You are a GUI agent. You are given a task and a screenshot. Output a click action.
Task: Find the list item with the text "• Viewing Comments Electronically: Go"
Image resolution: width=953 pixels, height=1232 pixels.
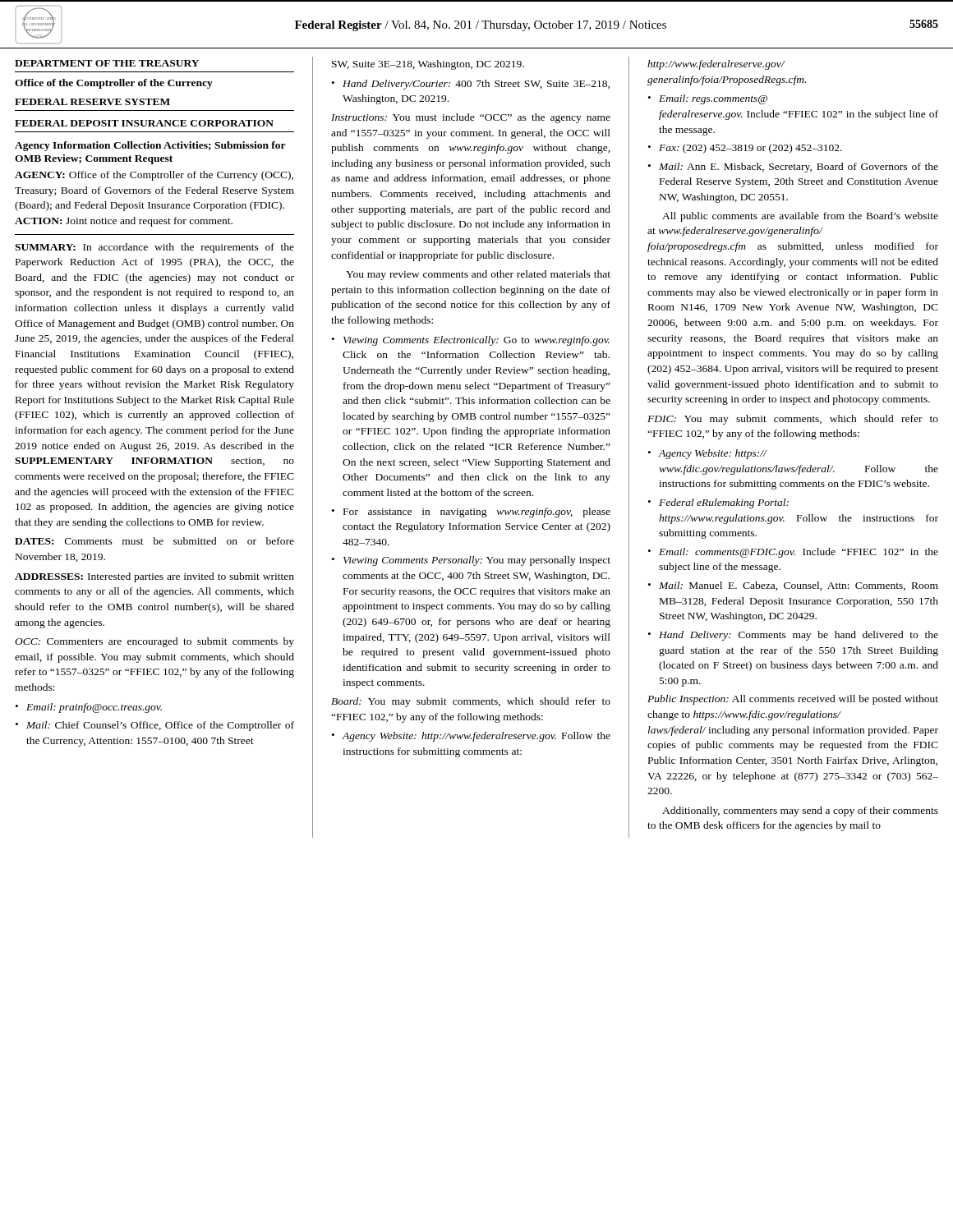471,416
